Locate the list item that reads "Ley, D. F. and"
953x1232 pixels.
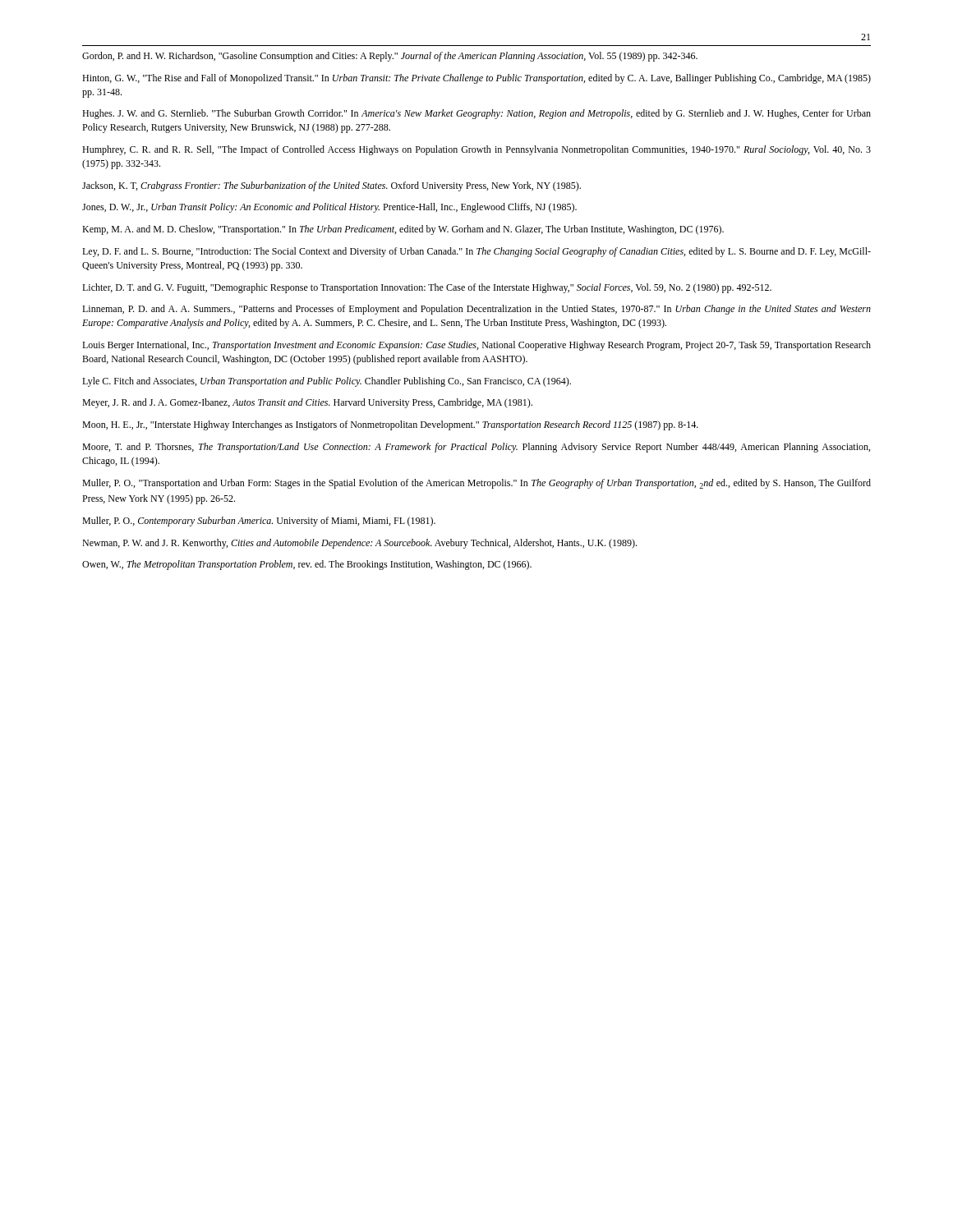[476, 258]
